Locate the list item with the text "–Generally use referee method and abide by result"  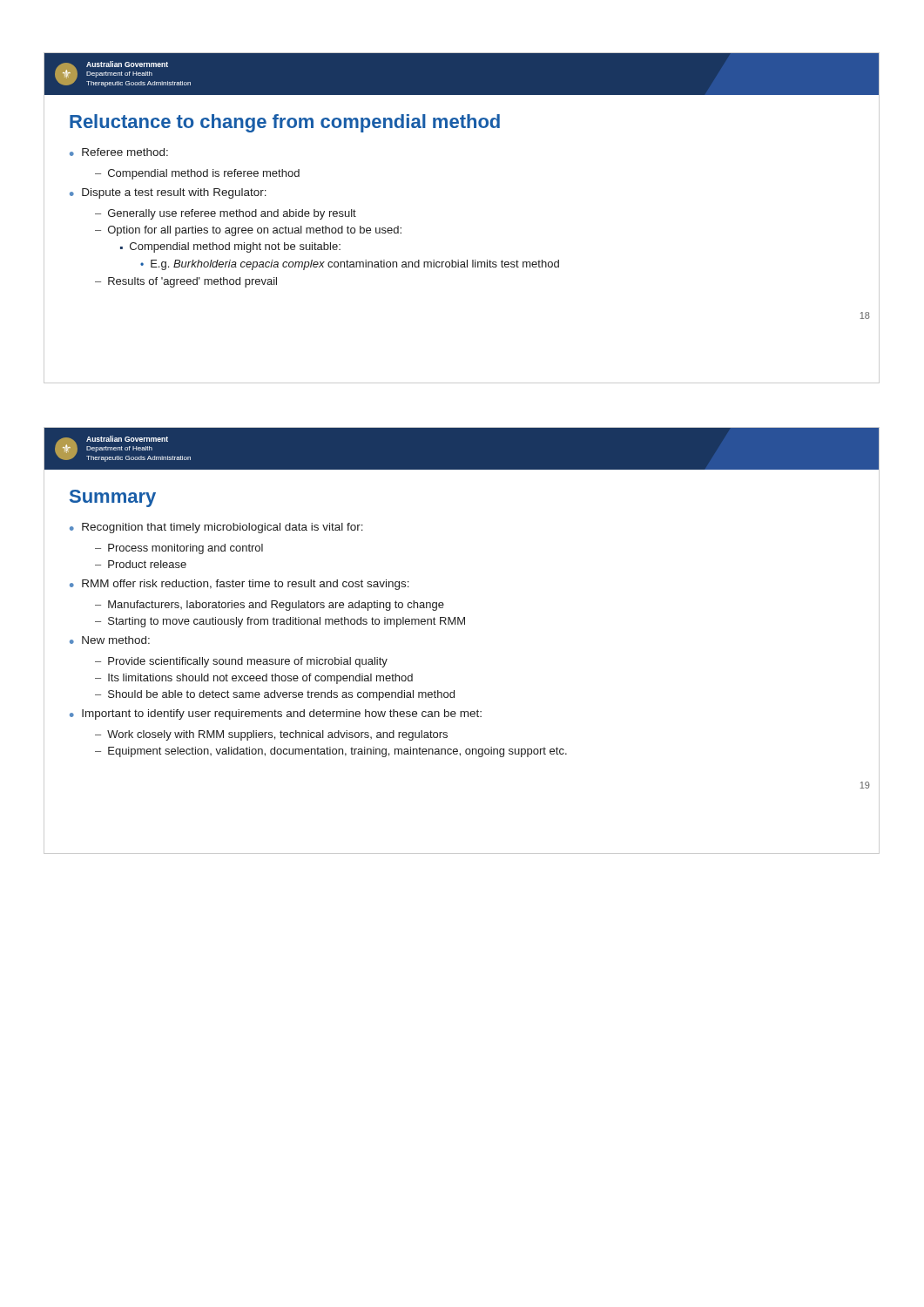226,214
